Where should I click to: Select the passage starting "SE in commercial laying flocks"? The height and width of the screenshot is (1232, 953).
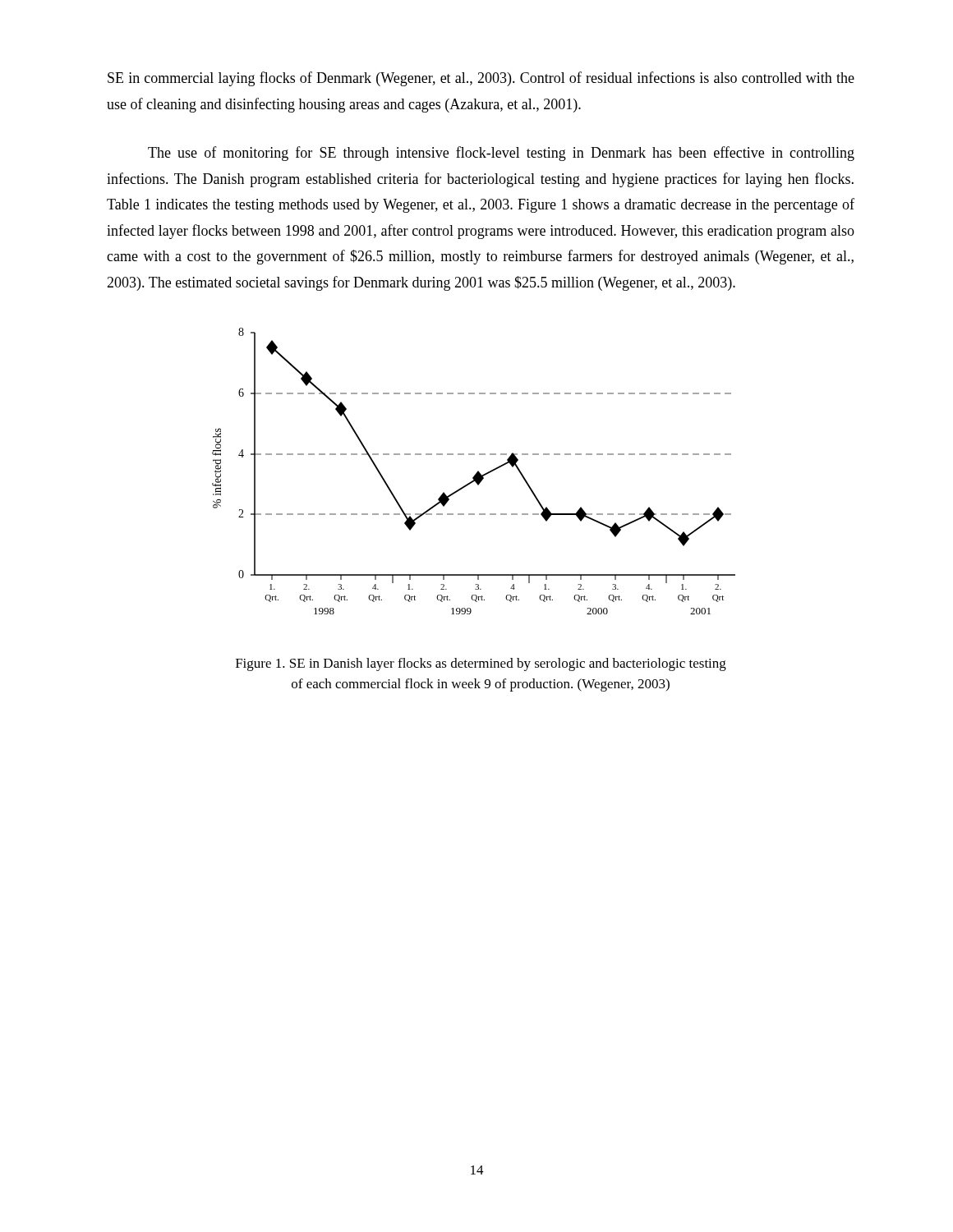481,91
